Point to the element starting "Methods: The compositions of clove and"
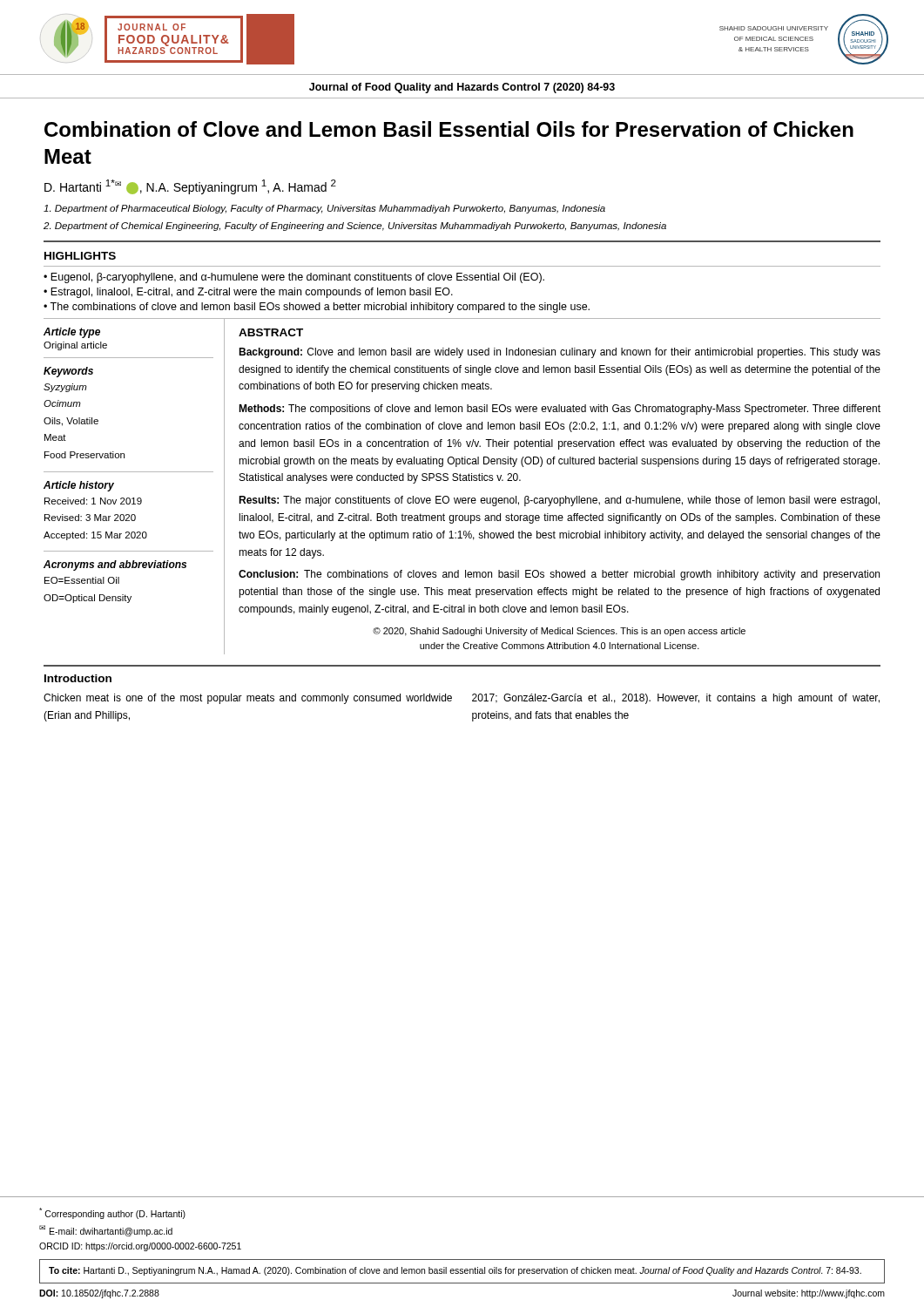This screenshot has width=924, height=1307. tap(560, 443)
